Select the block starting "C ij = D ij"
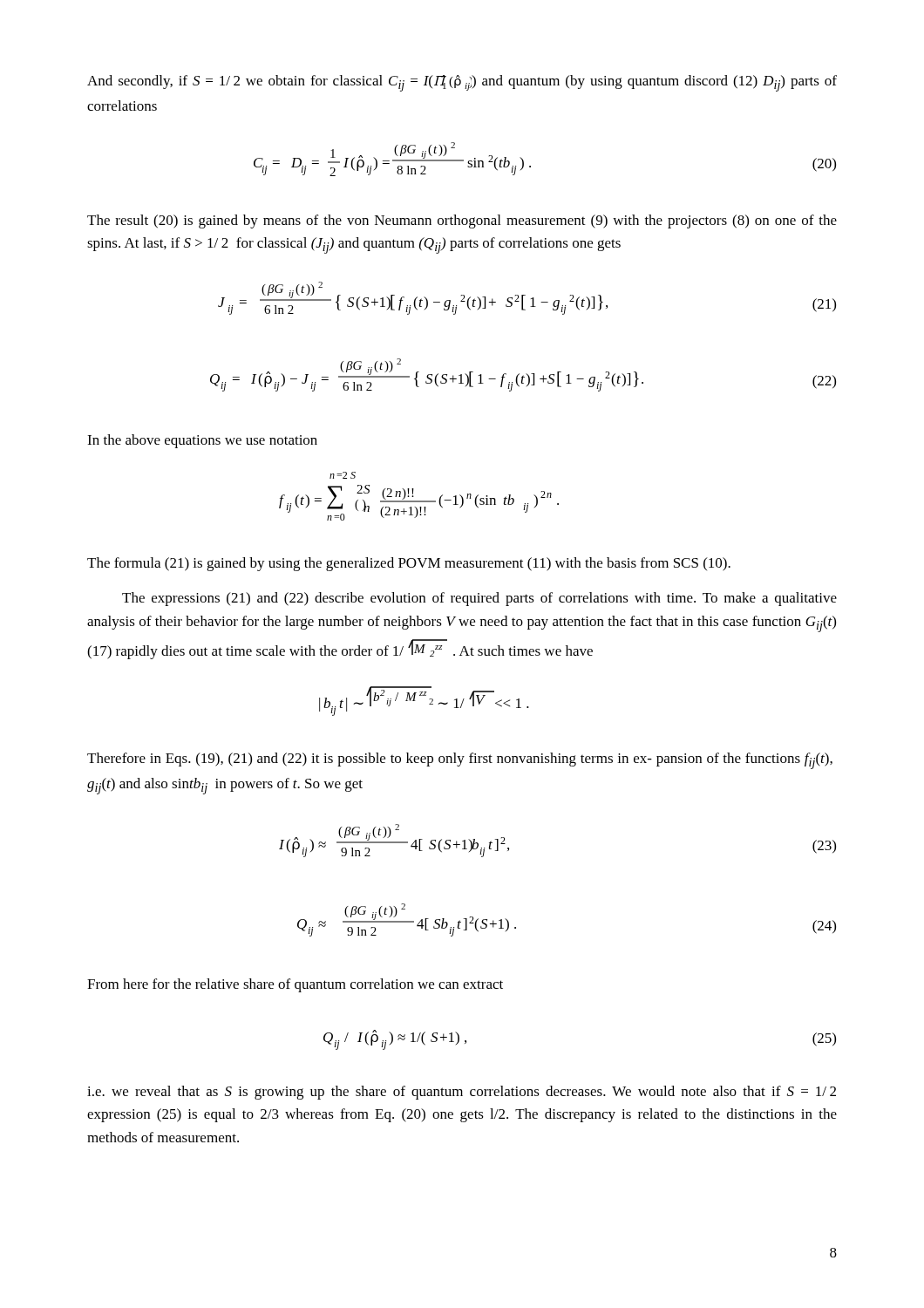This screenshot has height=1308, width=924. tap(462, 164)
